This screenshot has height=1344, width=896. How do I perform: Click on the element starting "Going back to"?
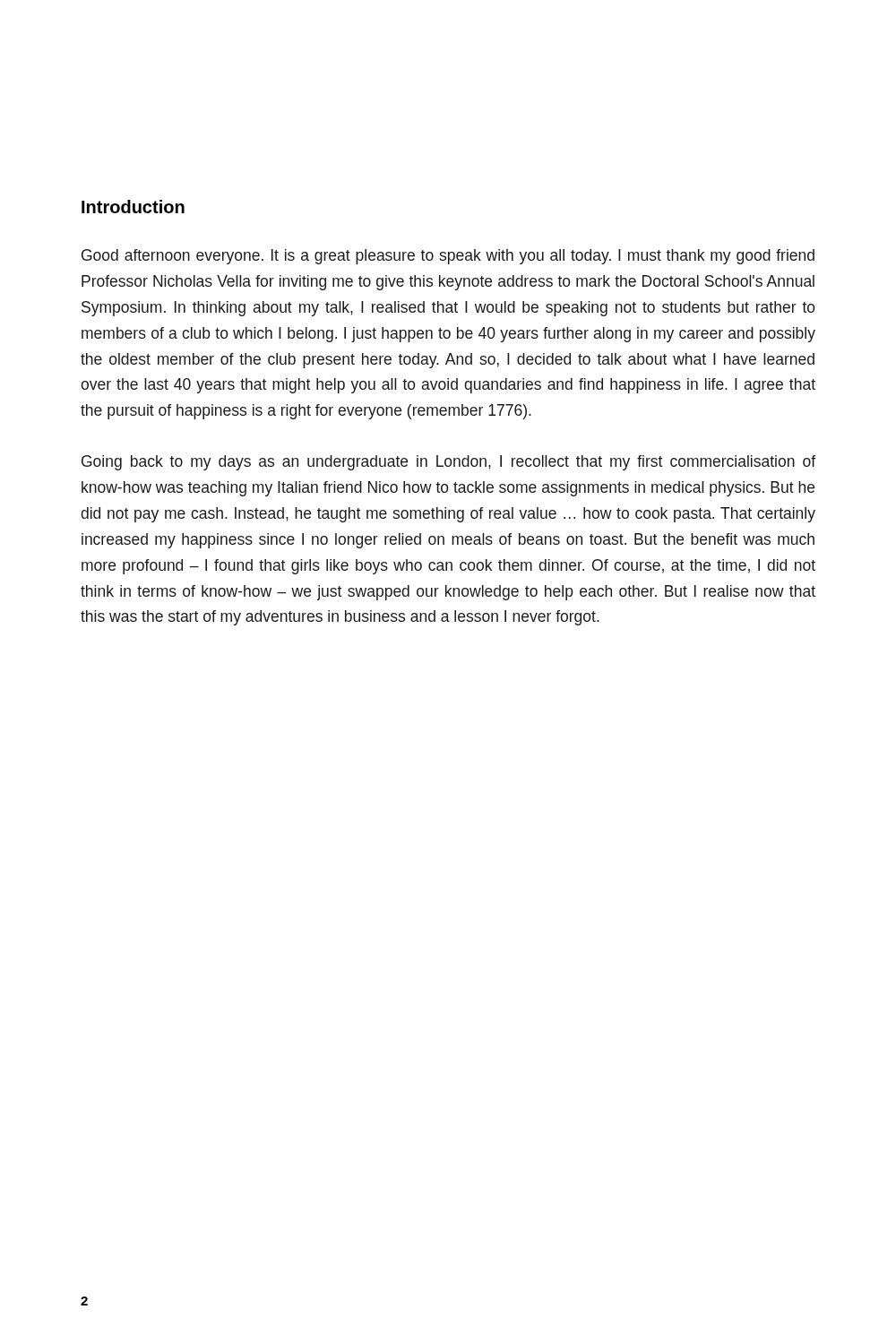448,539
